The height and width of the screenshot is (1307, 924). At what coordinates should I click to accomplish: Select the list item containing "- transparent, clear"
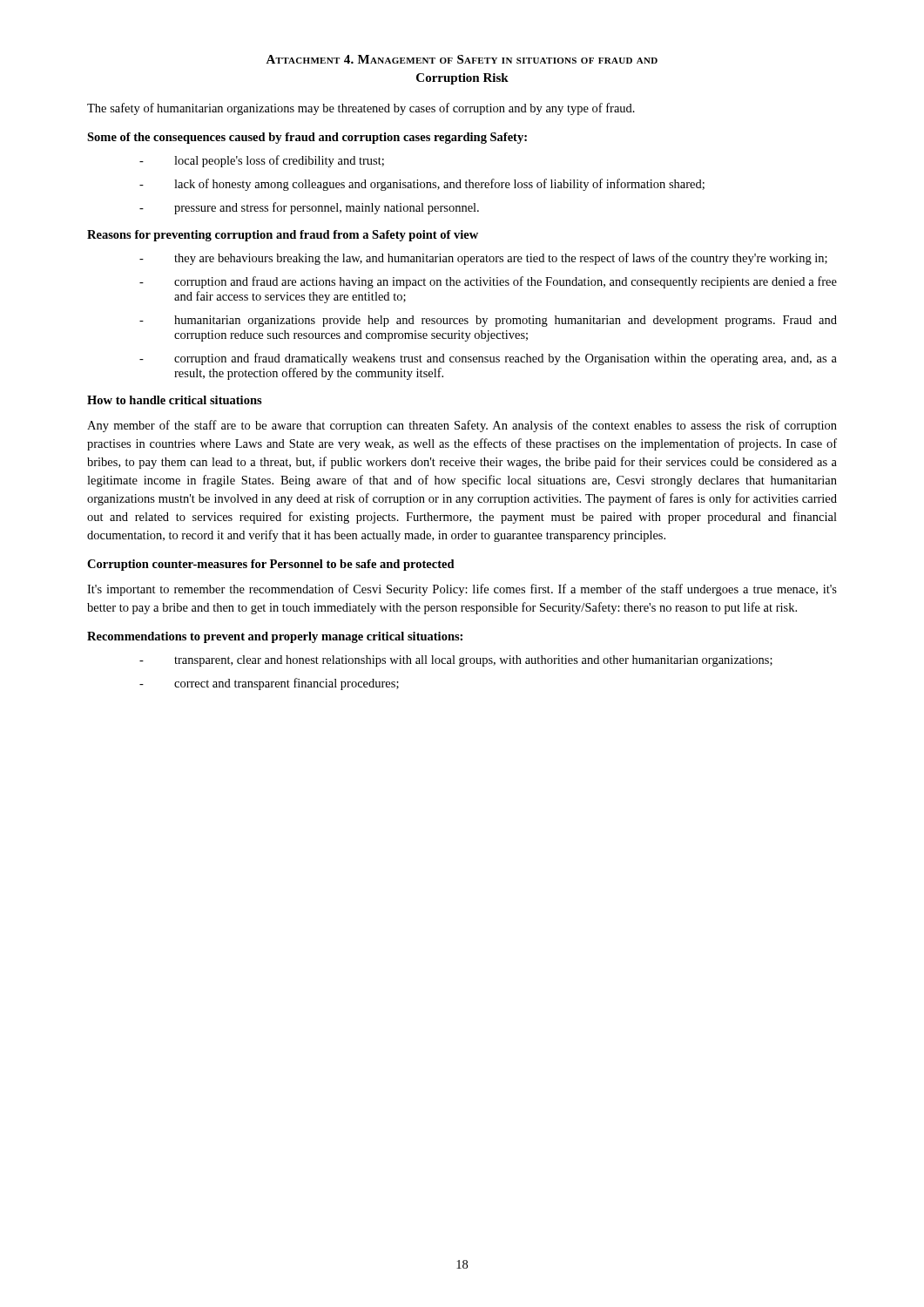tap(462, 660)
